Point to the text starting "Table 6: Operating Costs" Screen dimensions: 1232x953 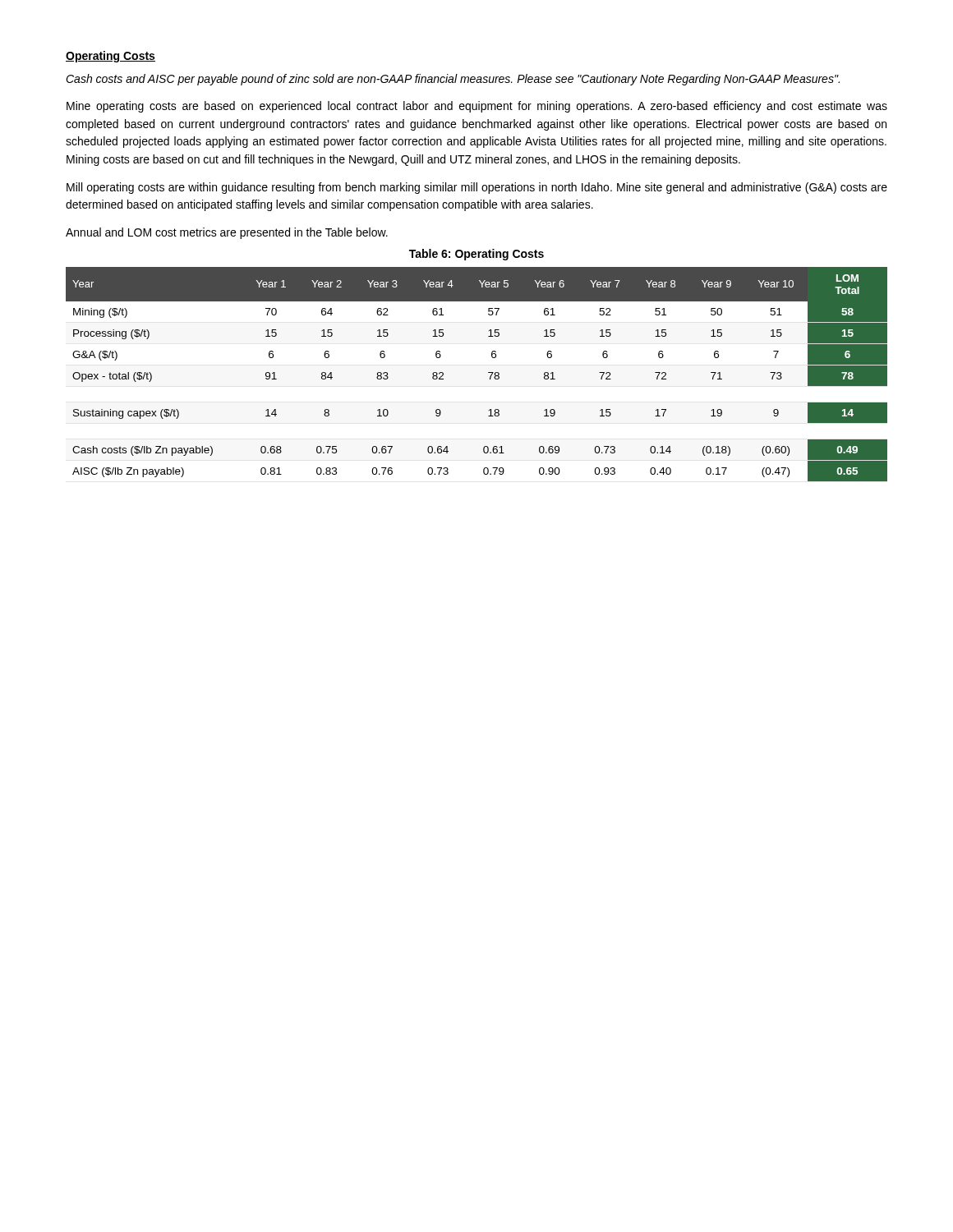[x=476, y=254]
